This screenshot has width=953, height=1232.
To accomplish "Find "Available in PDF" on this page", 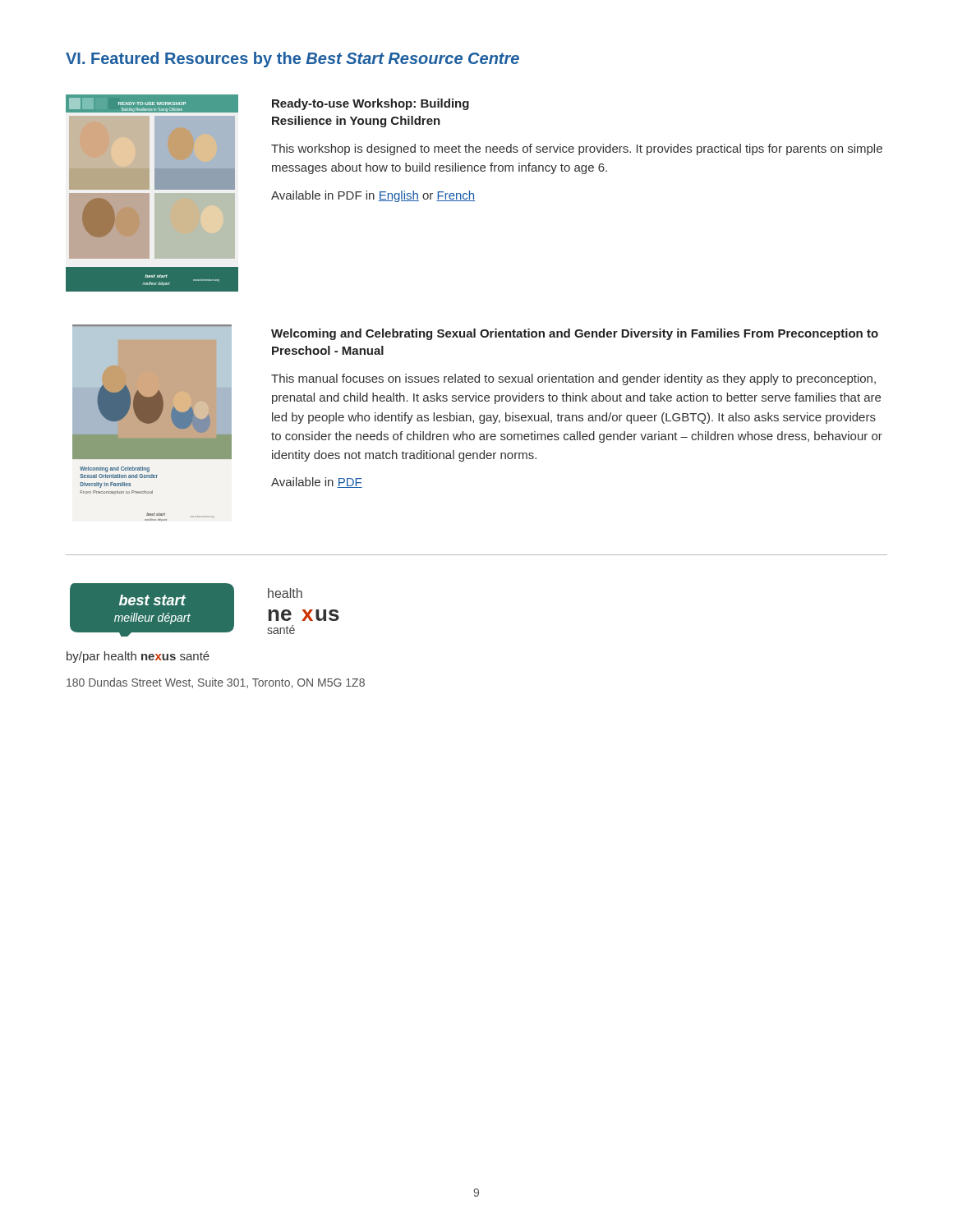I will click(x=317, y=482).
